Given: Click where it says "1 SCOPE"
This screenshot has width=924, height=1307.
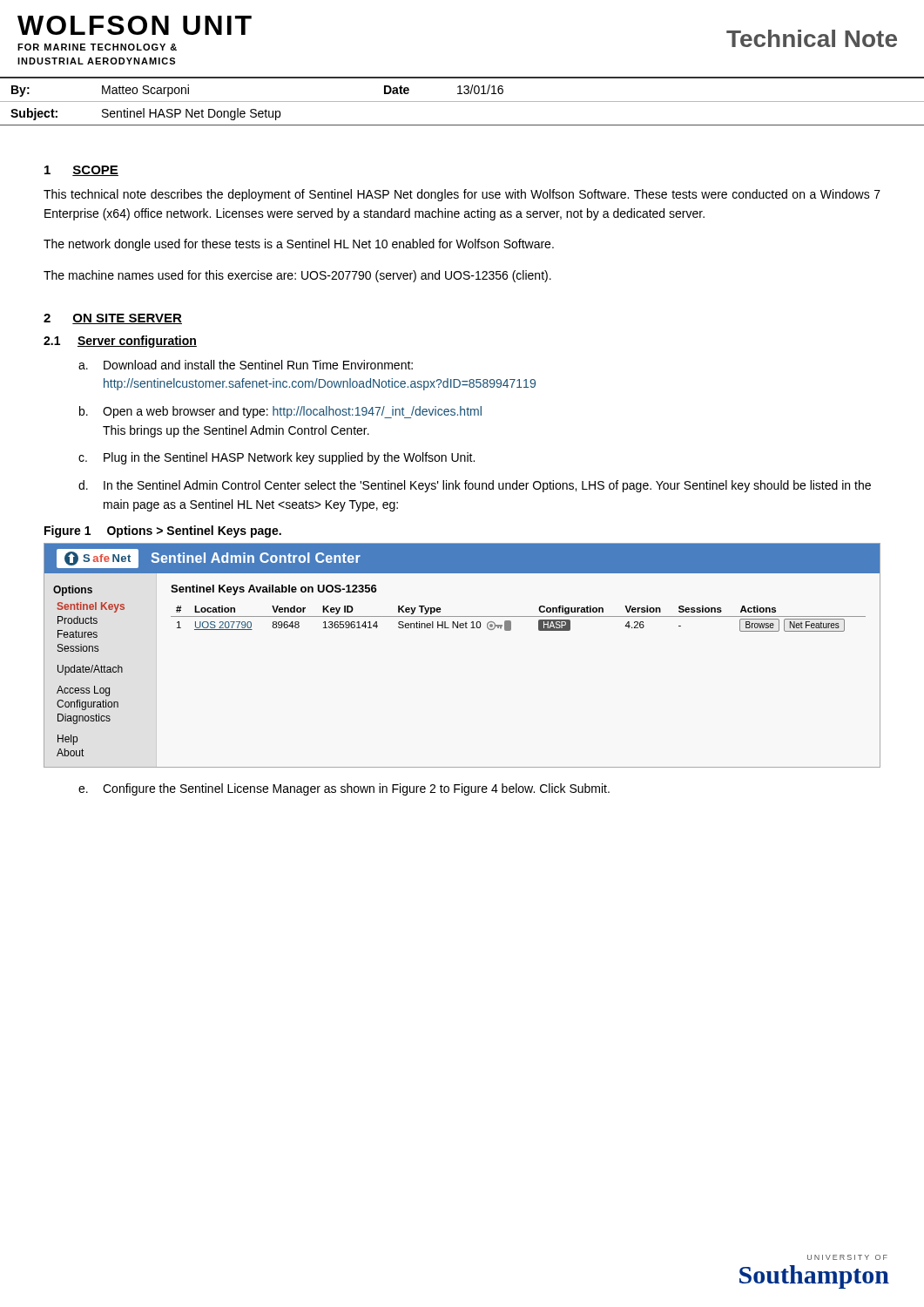Looking at the screenshot, I should [x=81, y=169].
